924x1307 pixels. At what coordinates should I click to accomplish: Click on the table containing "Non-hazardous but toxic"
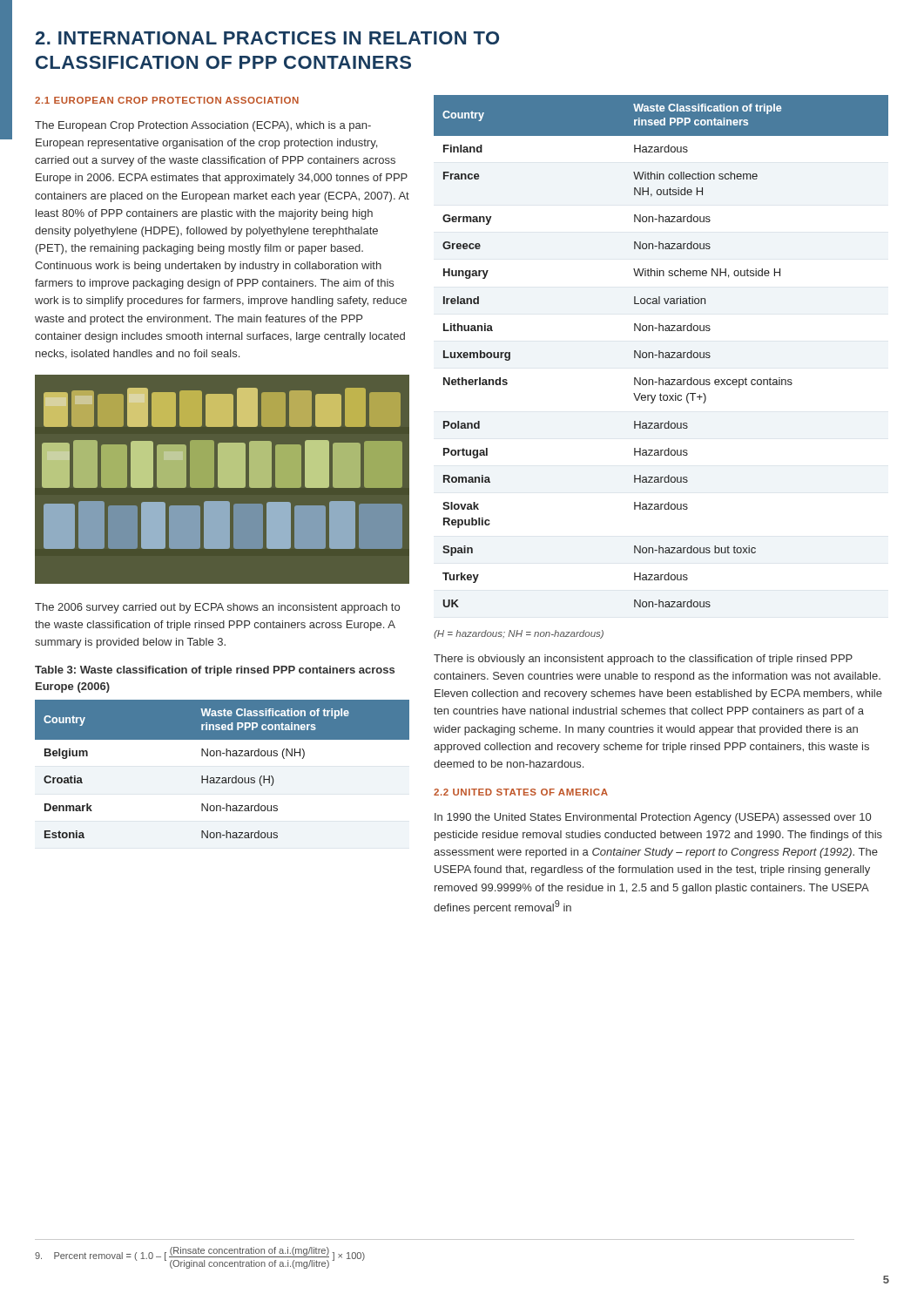(x=661, y=356)
